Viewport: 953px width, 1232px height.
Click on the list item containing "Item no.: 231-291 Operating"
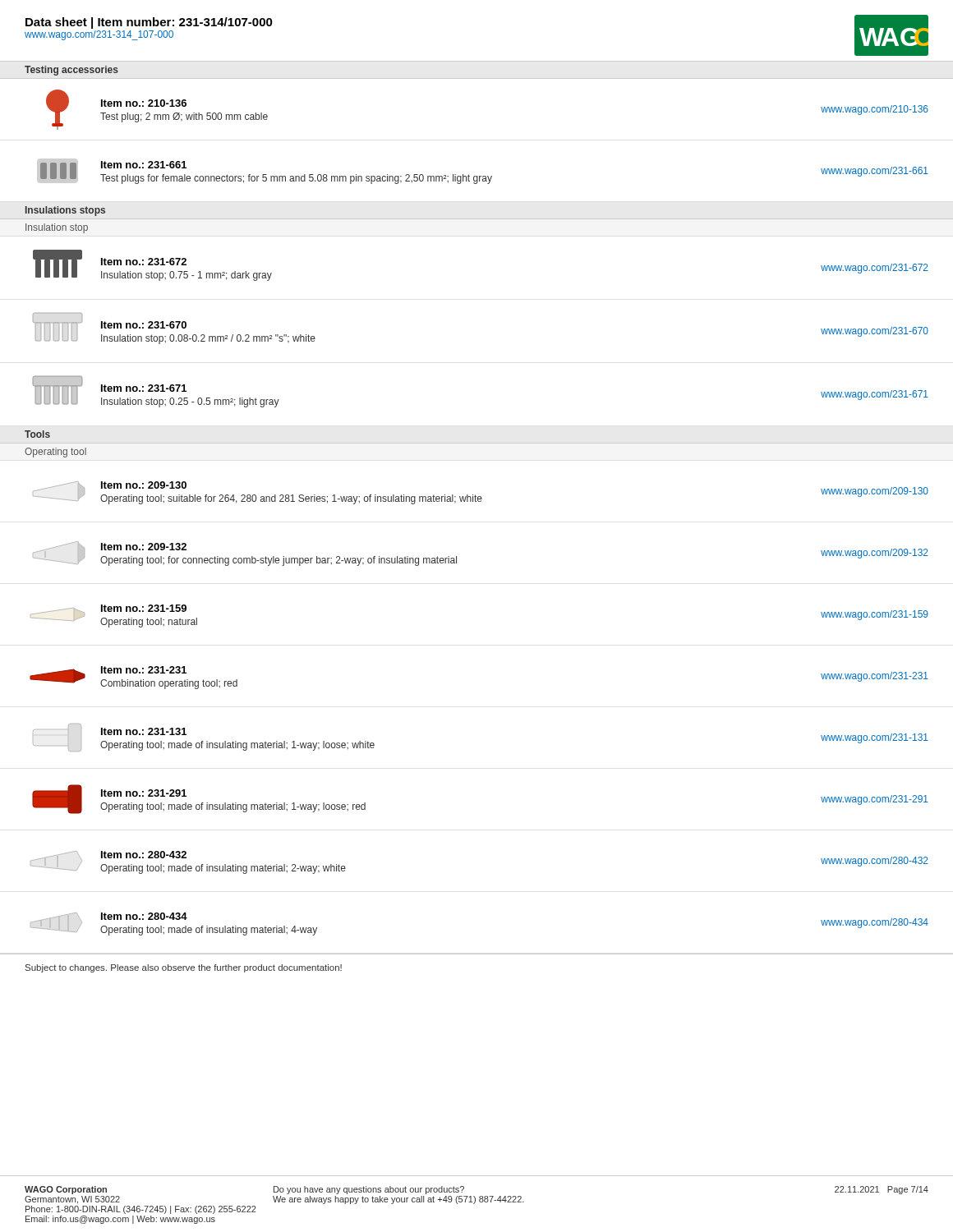click(x=176, y=796)
